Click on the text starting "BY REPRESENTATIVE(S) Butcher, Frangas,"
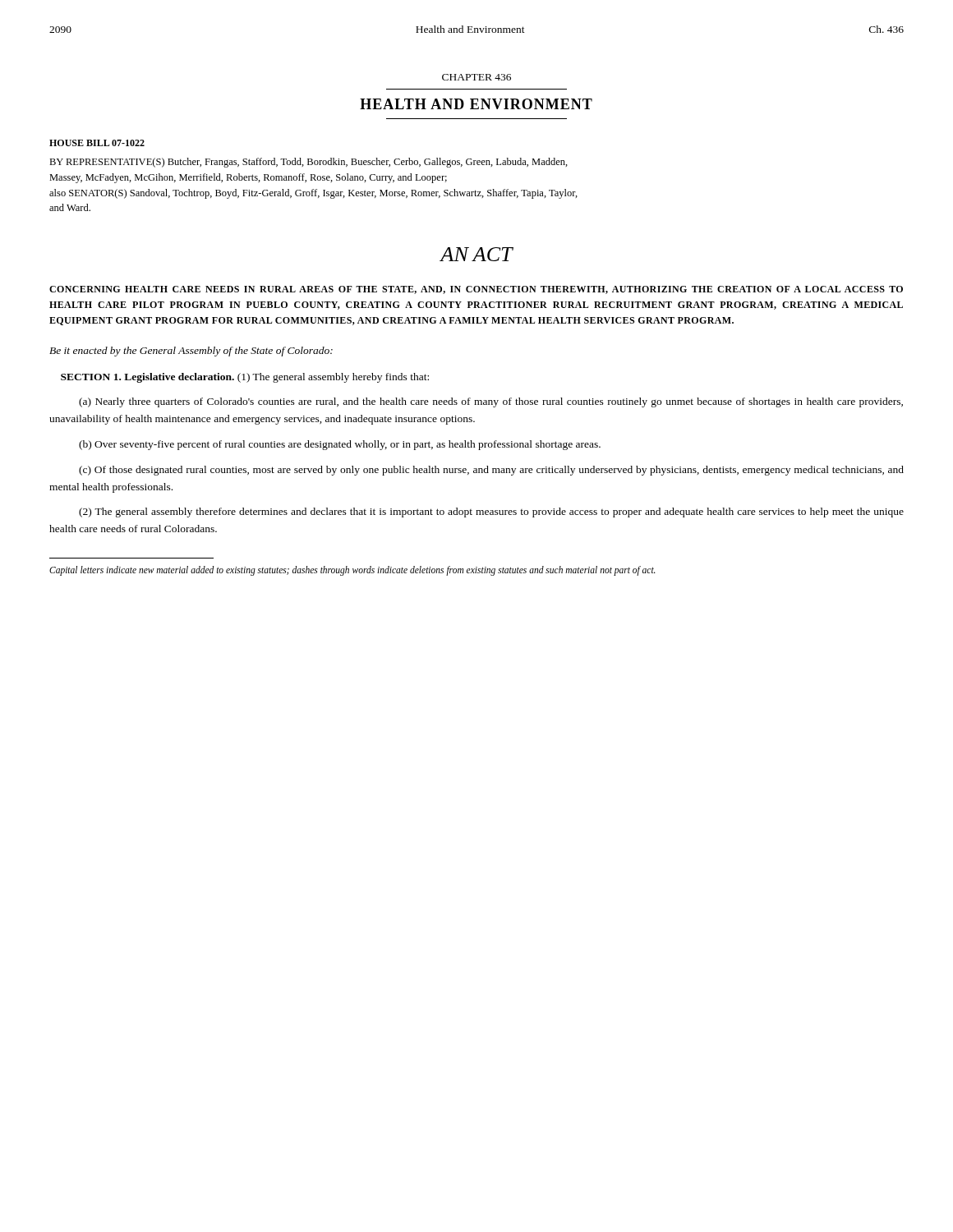Screen dimensions: 1232x953 click(313, 185)
